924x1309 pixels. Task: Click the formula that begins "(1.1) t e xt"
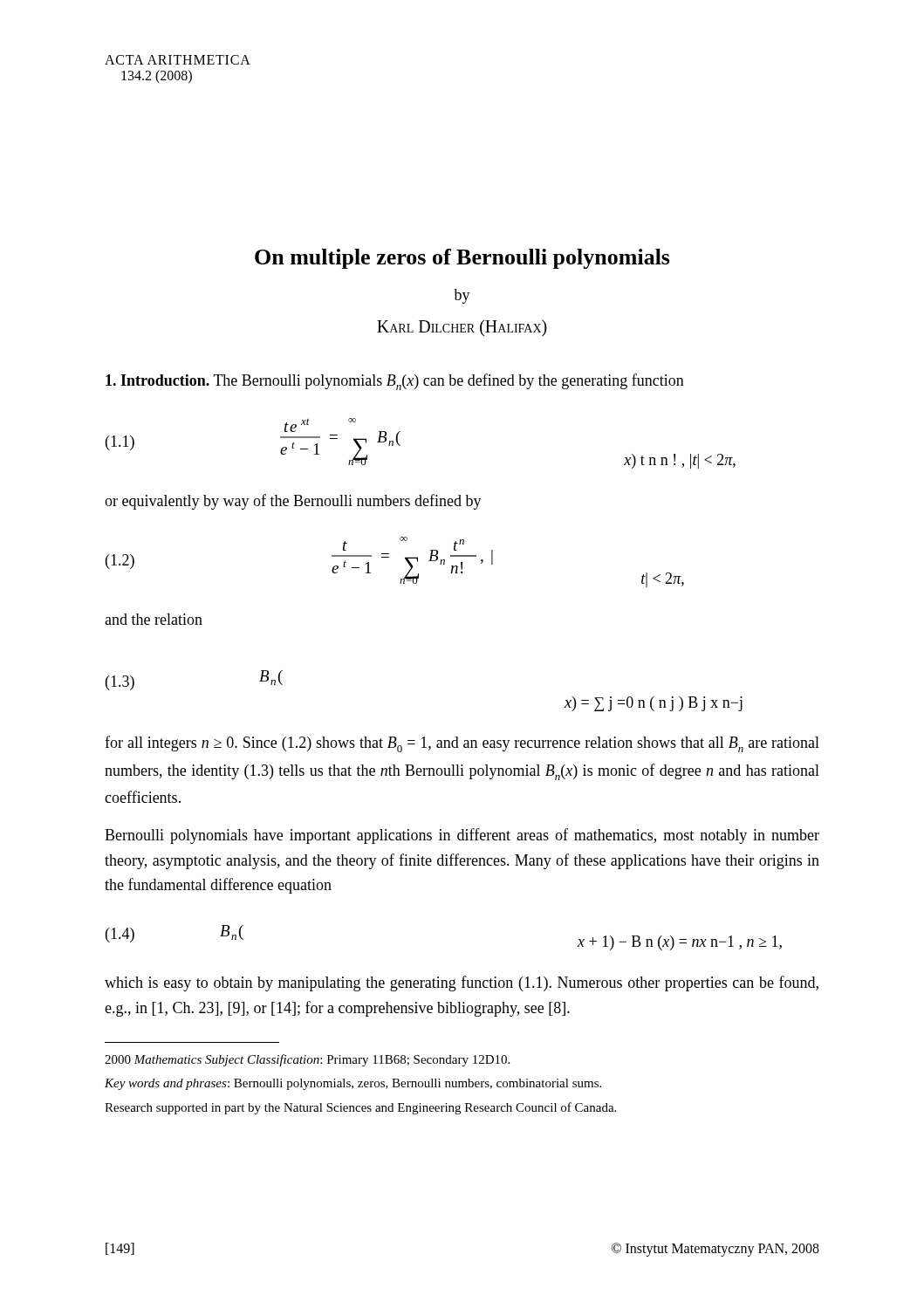pos(357,443)
